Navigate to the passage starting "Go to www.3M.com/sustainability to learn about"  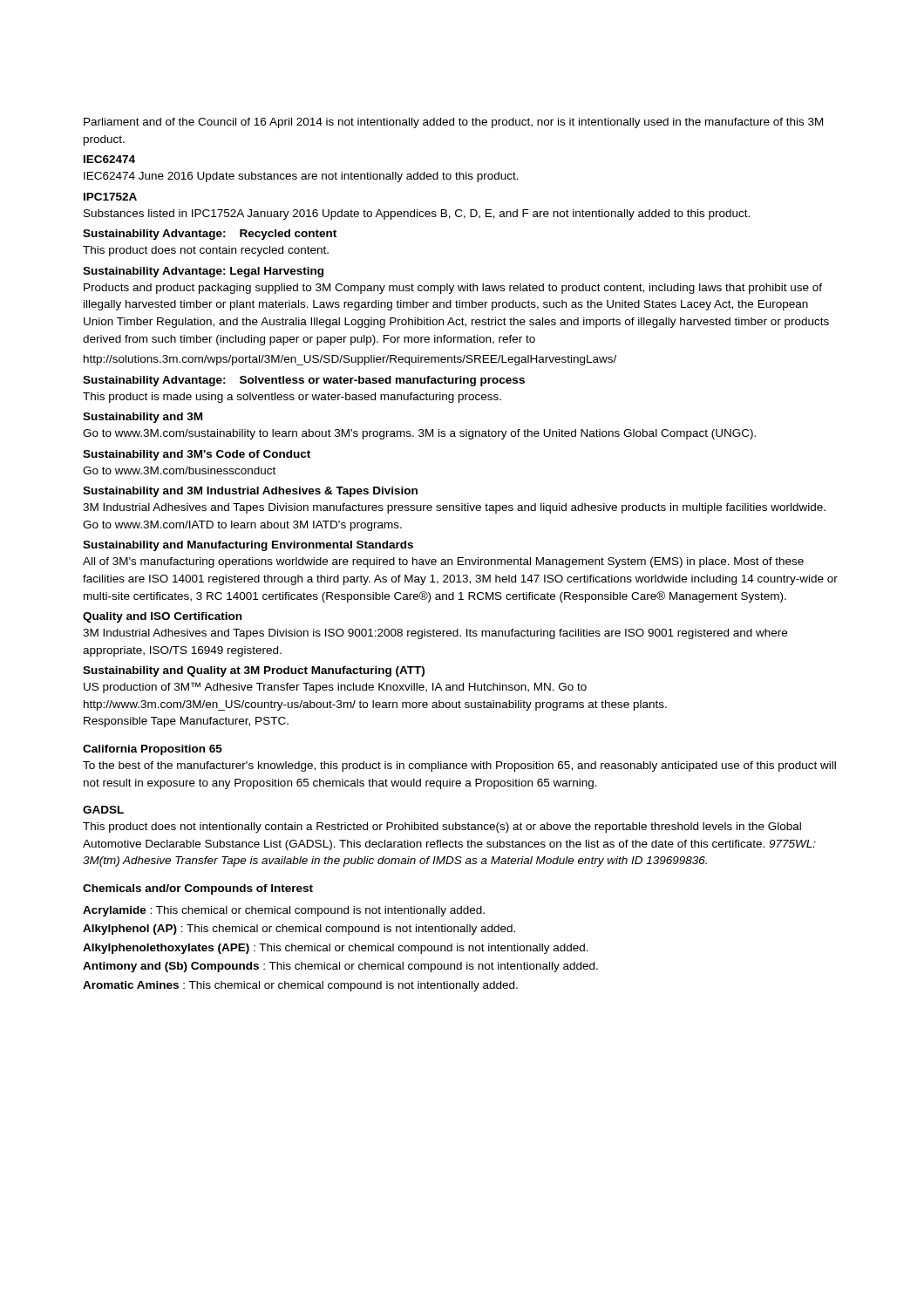pyautogui.click(x=420, y=433)
